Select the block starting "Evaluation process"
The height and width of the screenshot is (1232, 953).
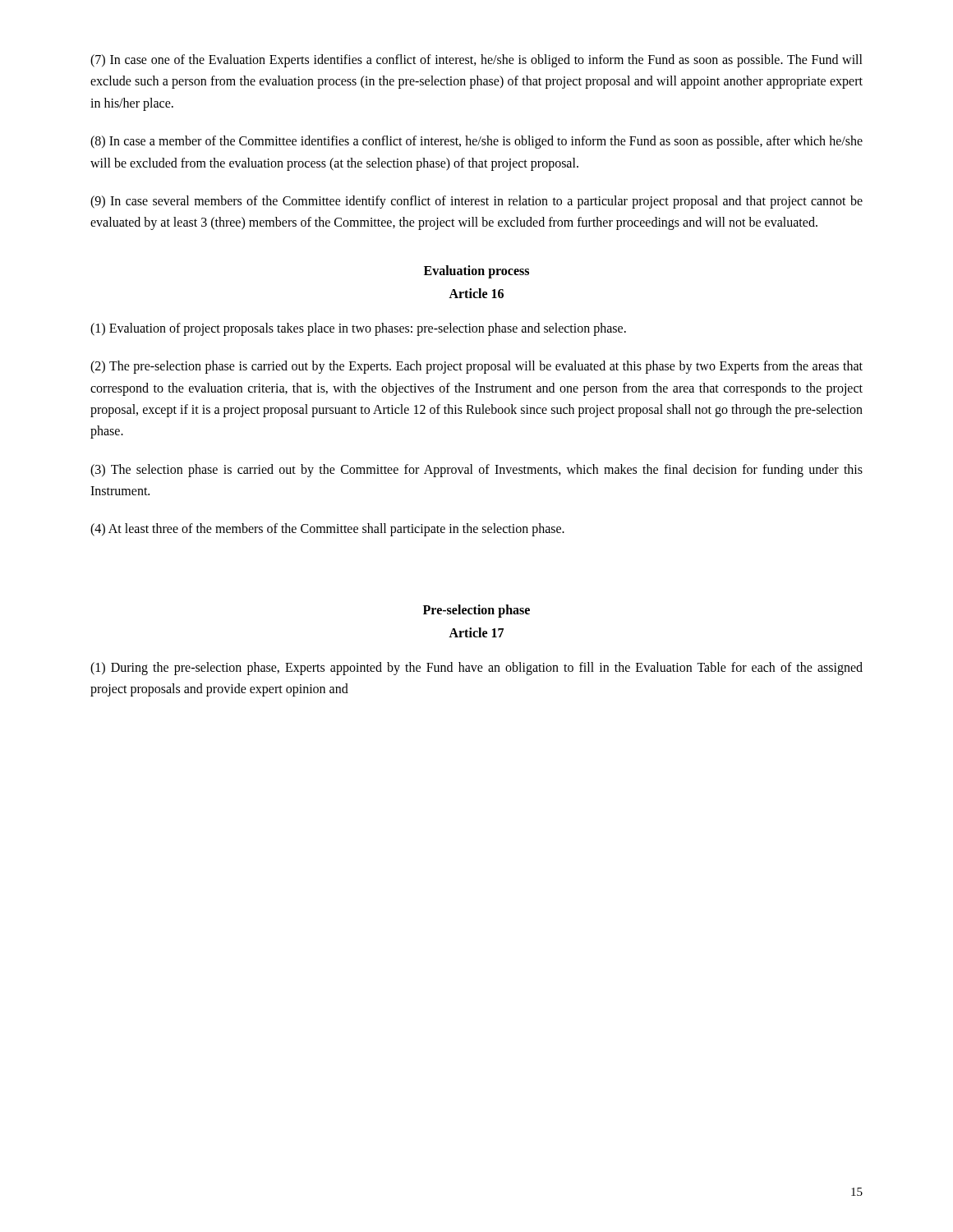476,270
